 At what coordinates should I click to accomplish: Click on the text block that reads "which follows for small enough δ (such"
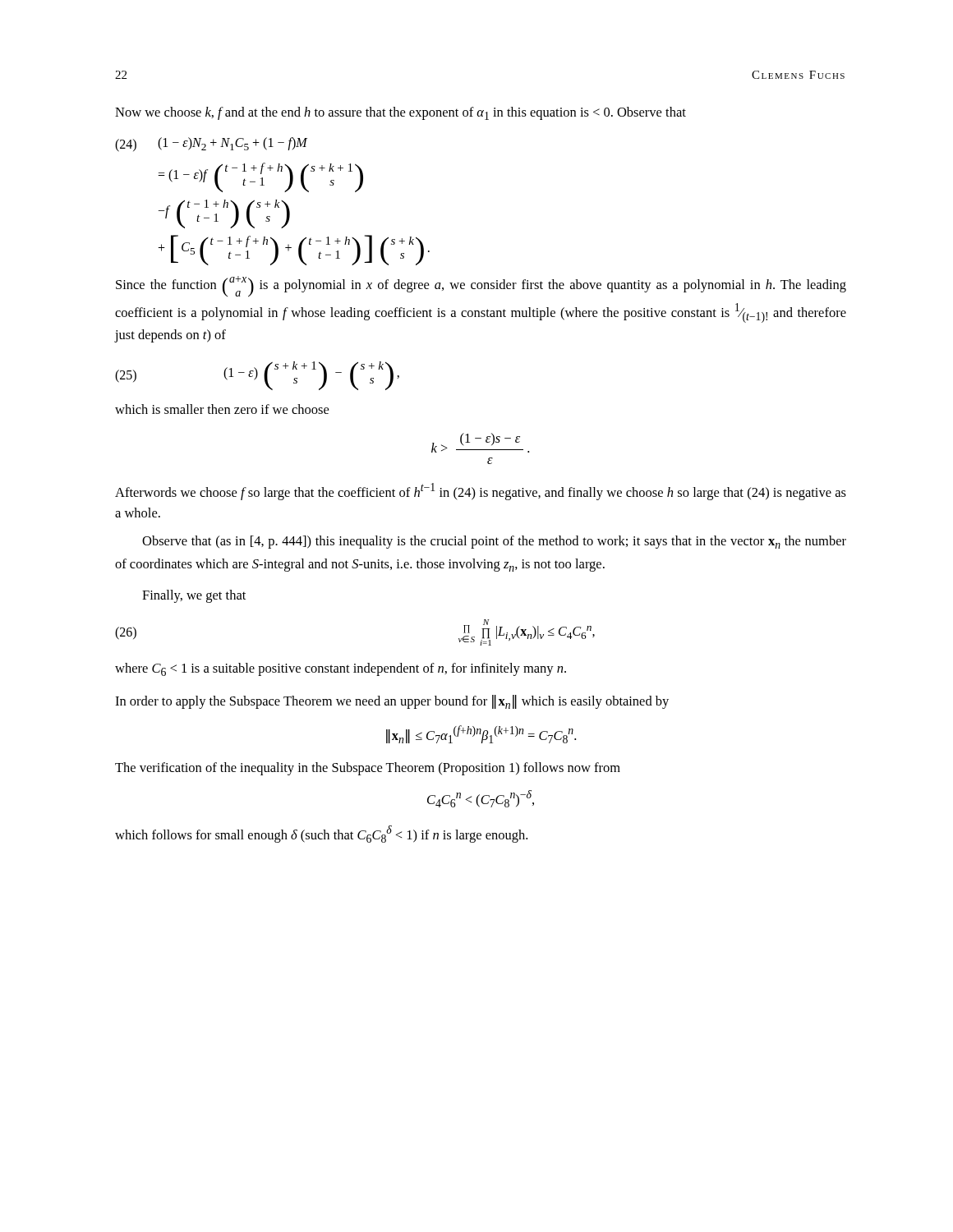(x=481, y=835)
